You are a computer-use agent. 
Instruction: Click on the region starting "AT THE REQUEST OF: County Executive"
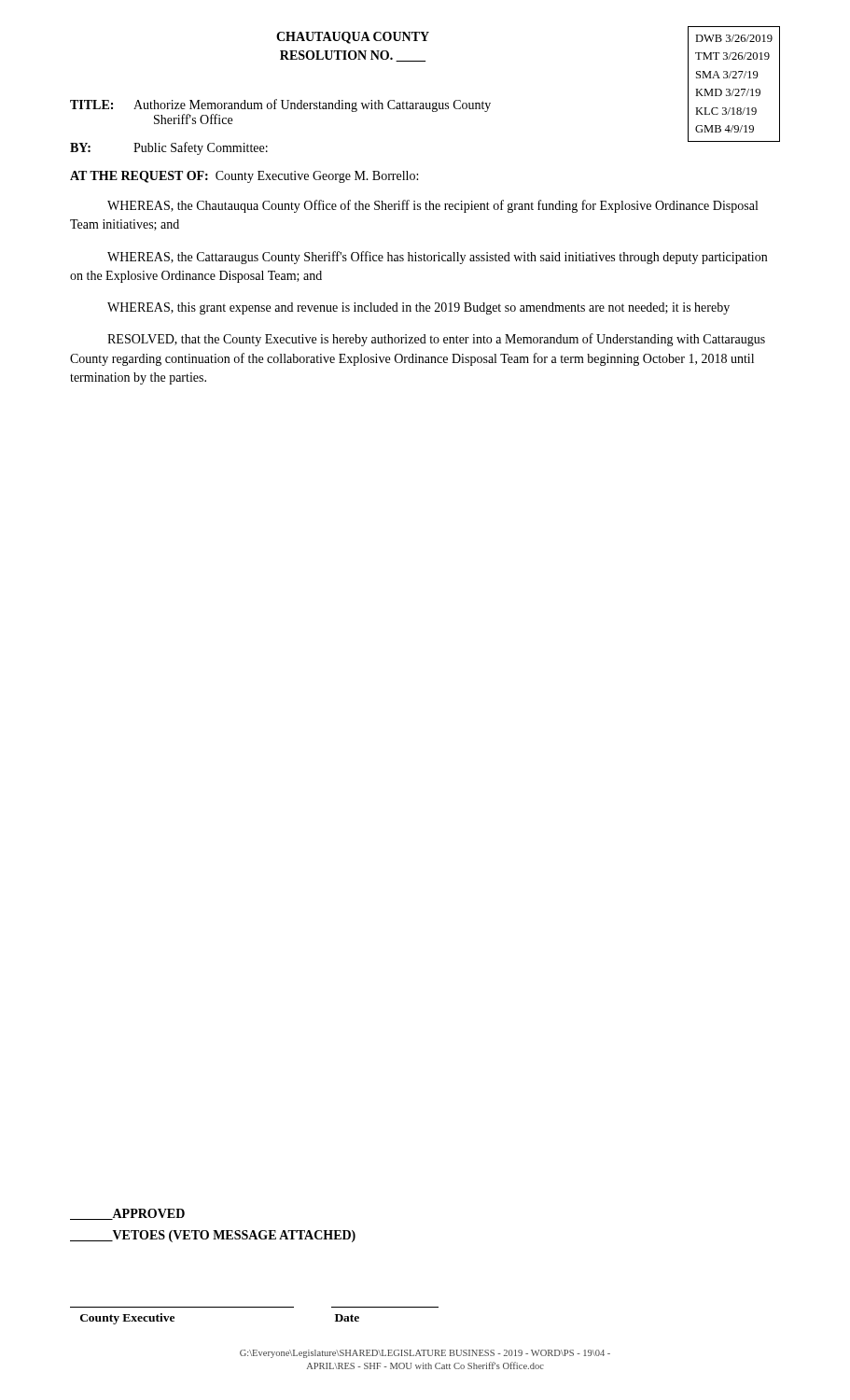click(245, 176)
